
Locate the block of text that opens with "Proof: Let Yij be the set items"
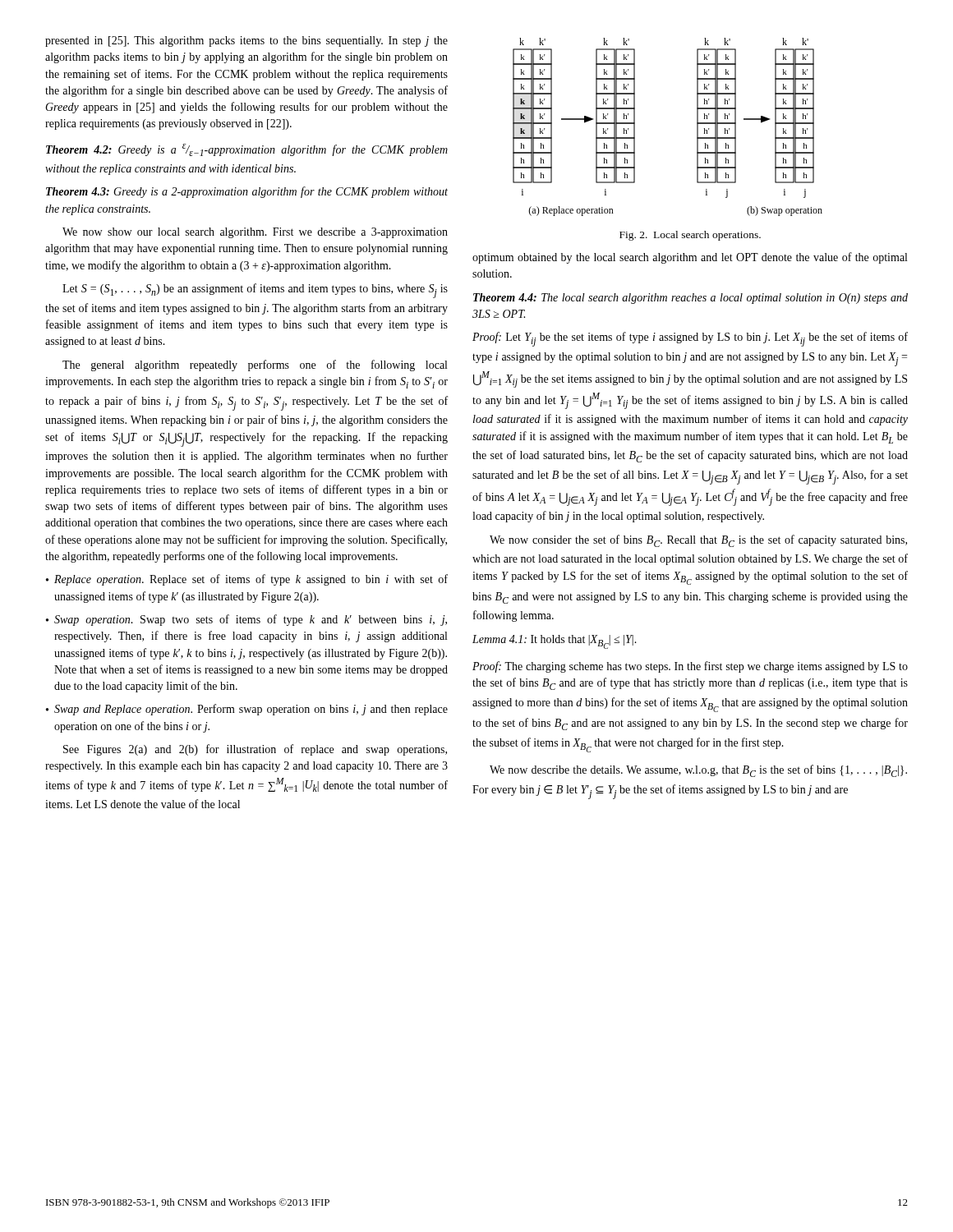[x=690, y=427]
